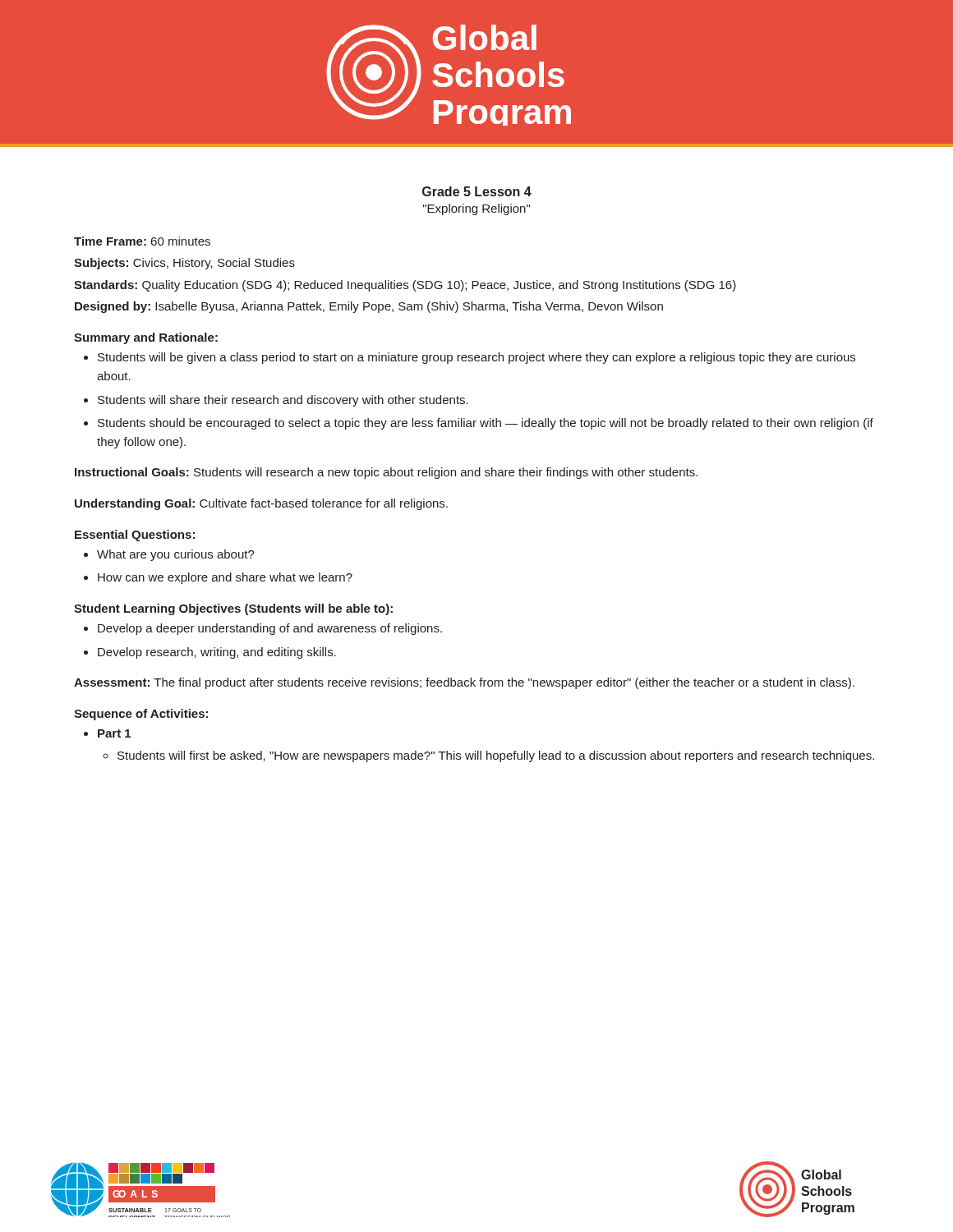
Task: Click on the text block containing "Standards: Quality Education"
Action: (405, 284)
